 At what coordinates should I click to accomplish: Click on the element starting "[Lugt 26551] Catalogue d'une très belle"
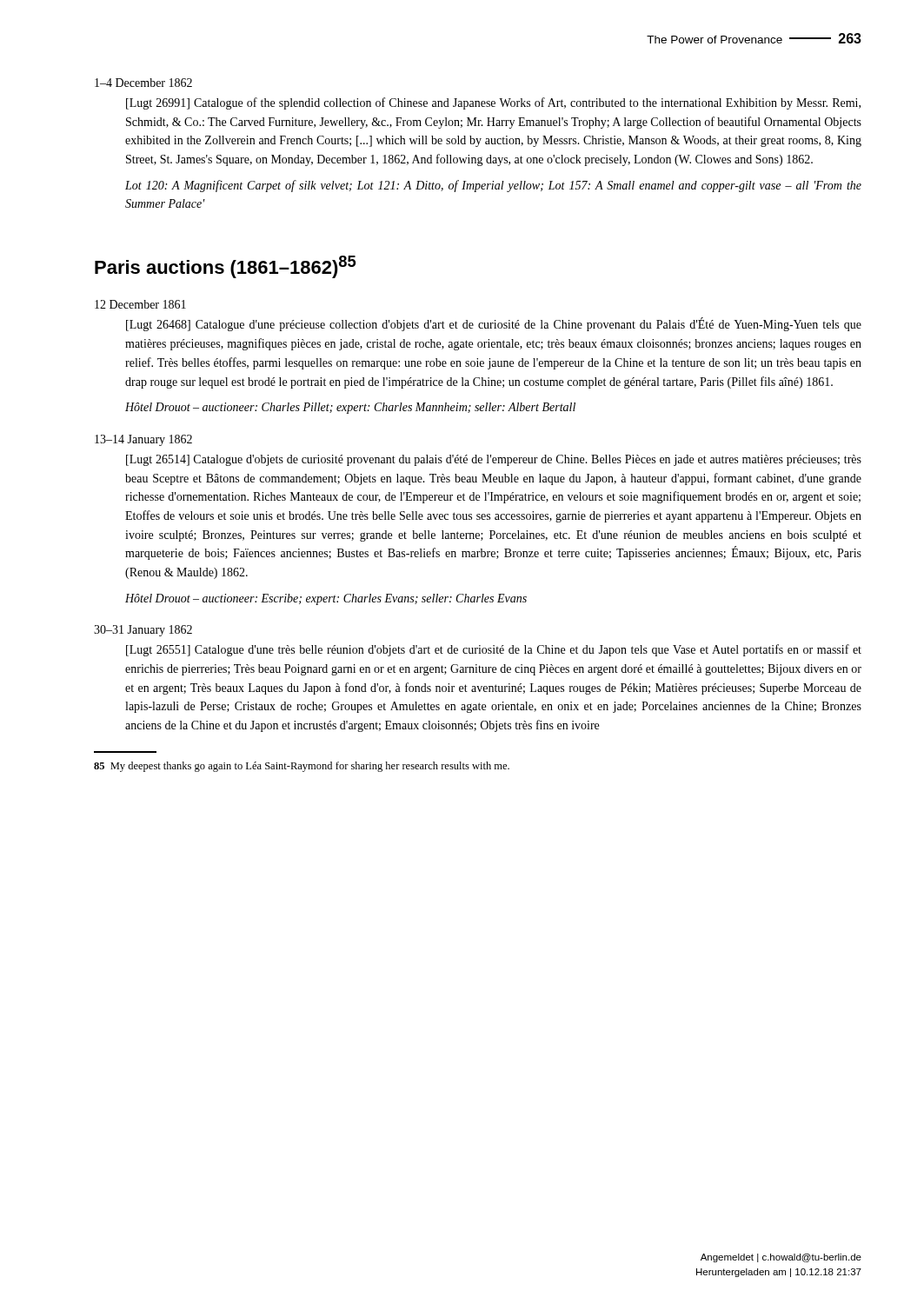493,688
